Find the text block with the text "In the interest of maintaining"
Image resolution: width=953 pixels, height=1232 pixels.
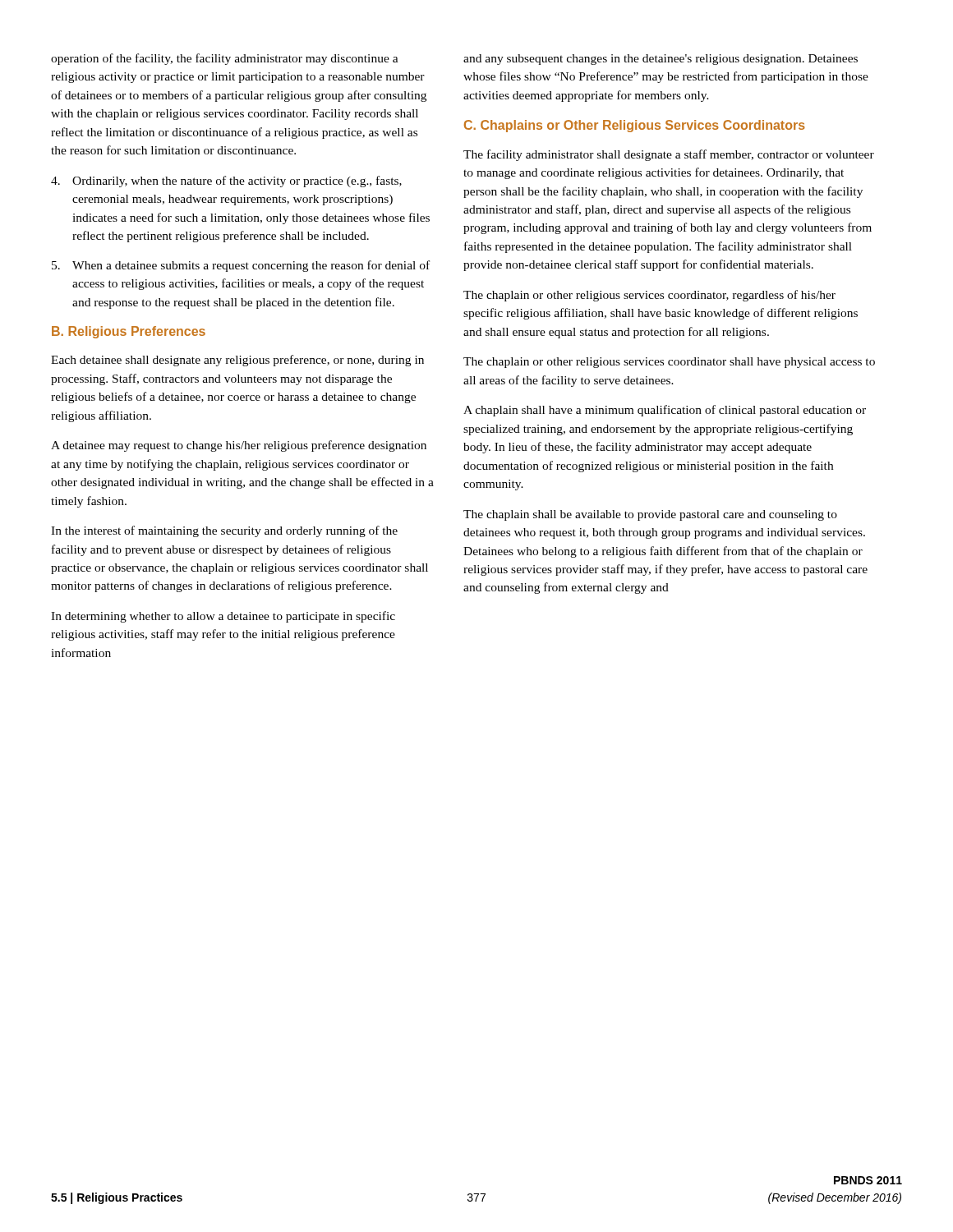coord(242,559)
